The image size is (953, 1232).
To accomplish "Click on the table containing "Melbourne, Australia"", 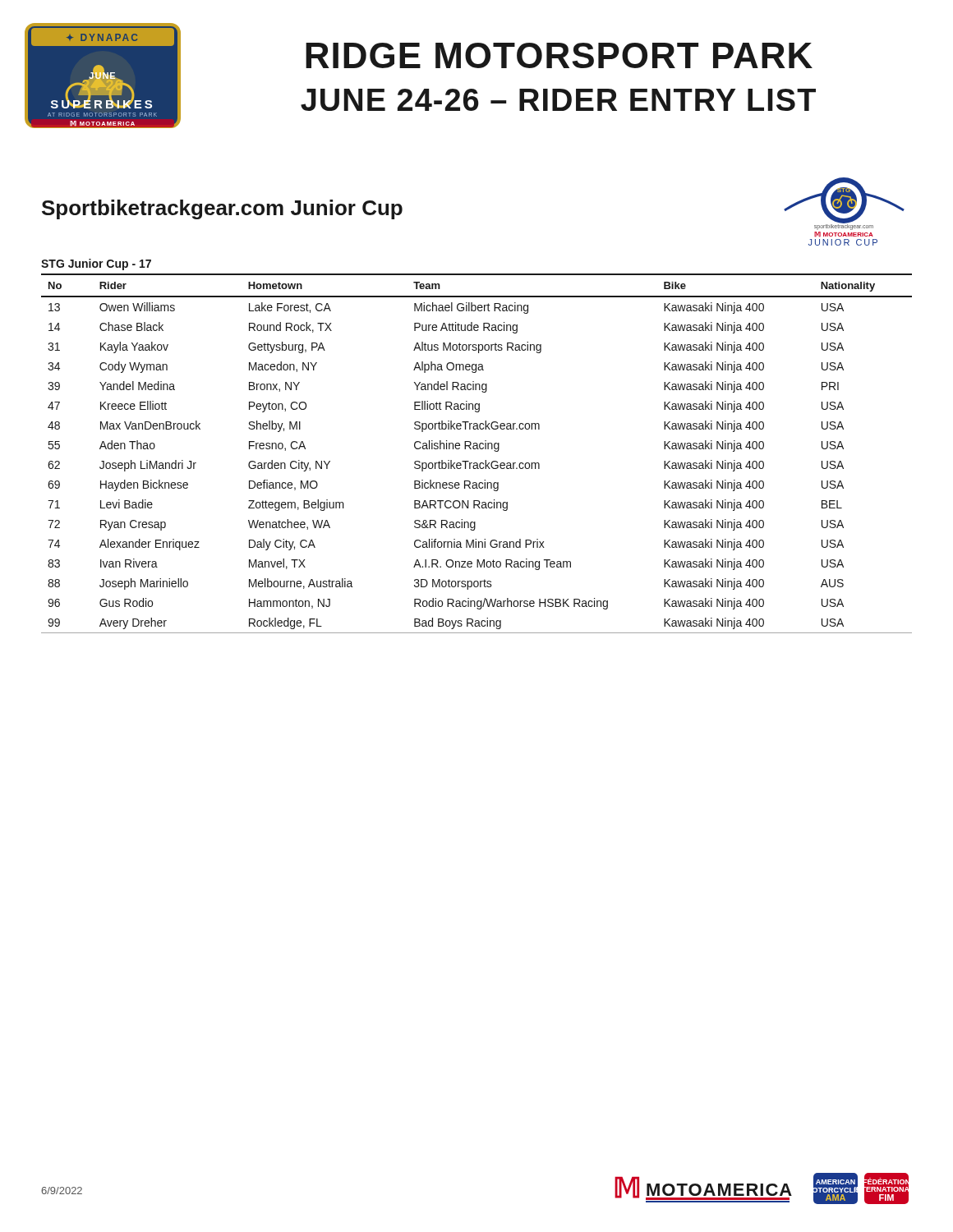I will (x=476, y=452).
